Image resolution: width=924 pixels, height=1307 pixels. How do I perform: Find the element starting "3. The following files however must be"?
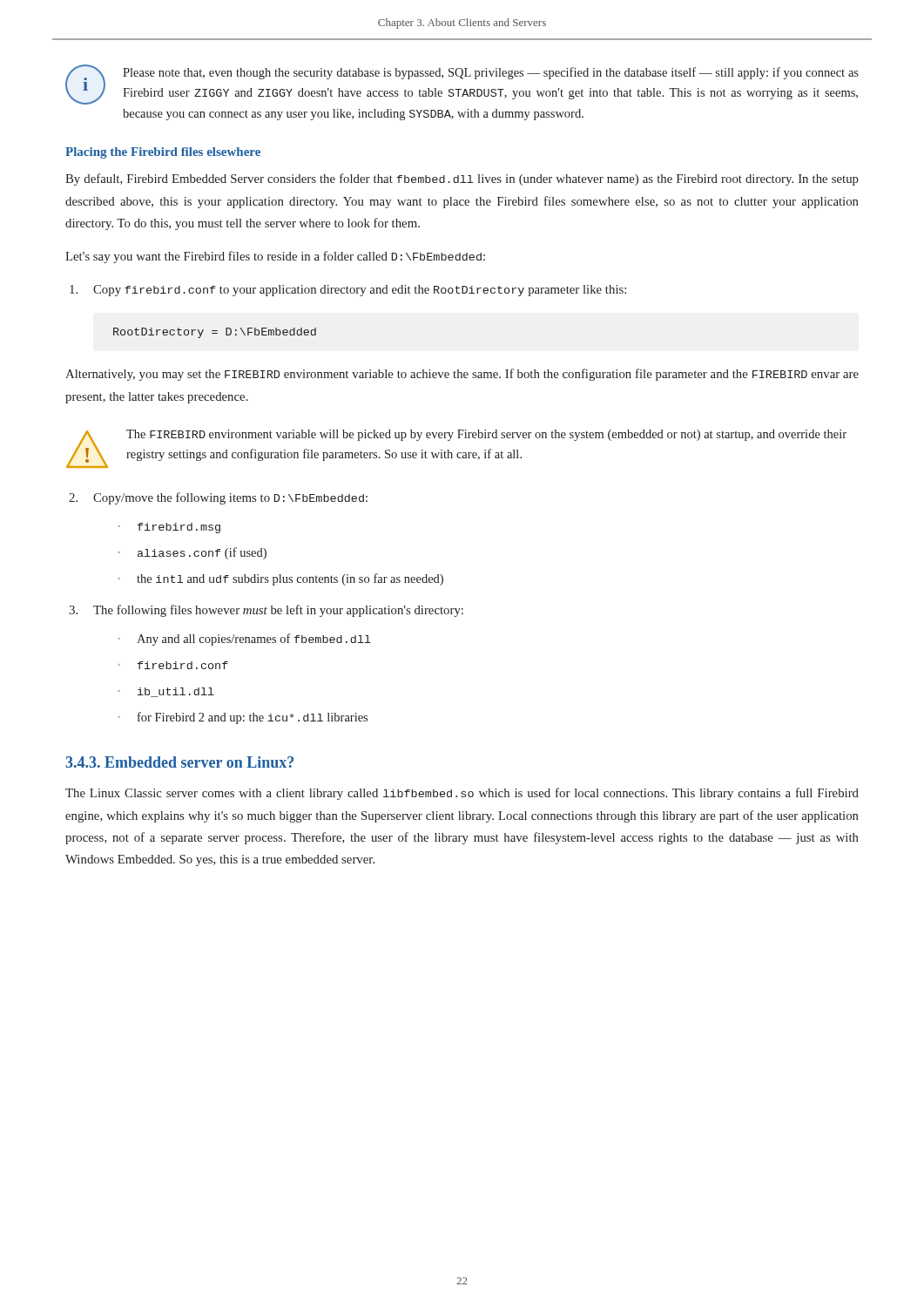(266, 611)
